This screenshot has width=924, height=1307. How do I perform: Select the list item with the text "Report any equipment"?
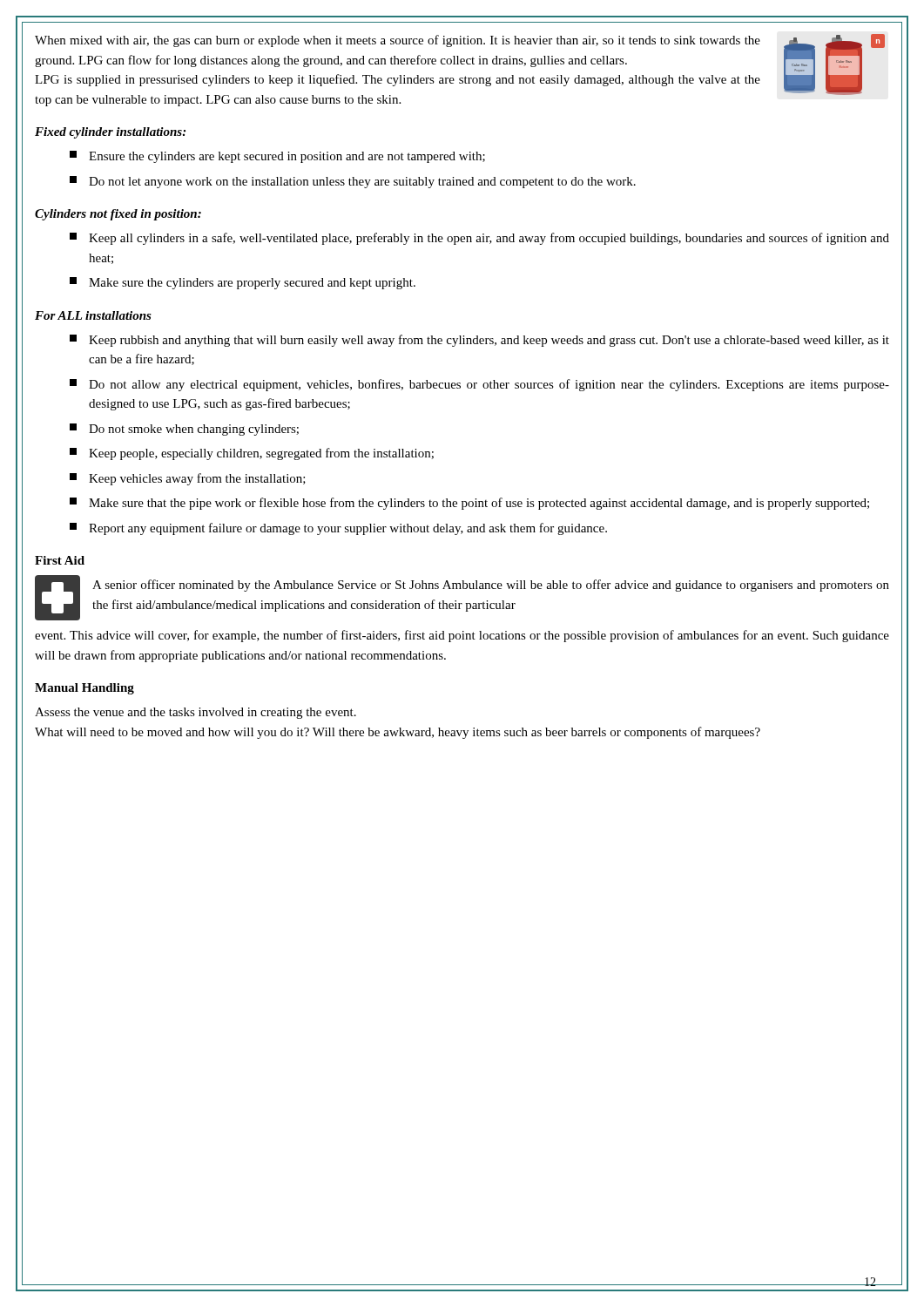pos(479,528)
